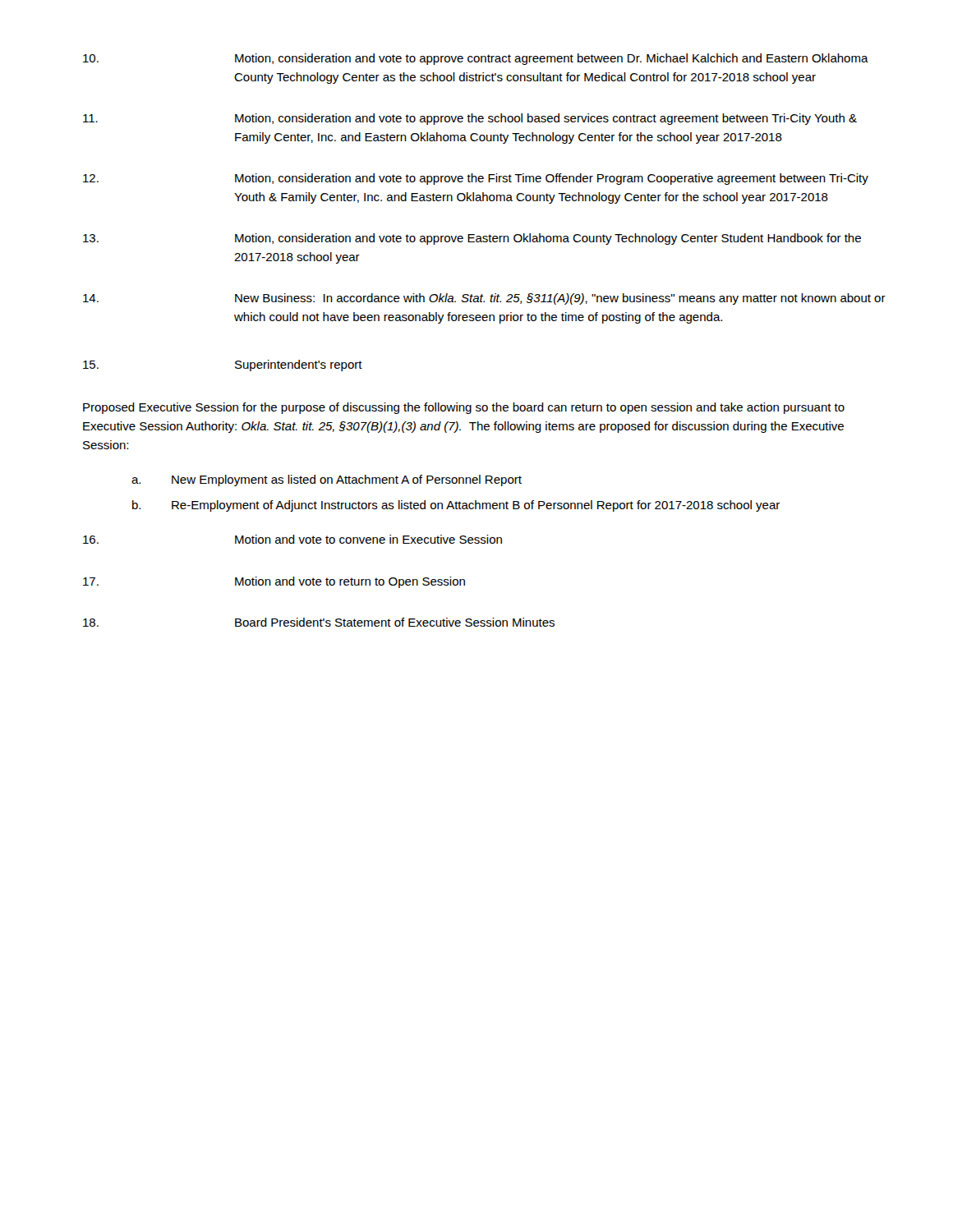Navigate to the text block starting "10. Motion, consideration and"
Image resolution: width=953 pixels, height=1232 pixels.
(485, 68)
